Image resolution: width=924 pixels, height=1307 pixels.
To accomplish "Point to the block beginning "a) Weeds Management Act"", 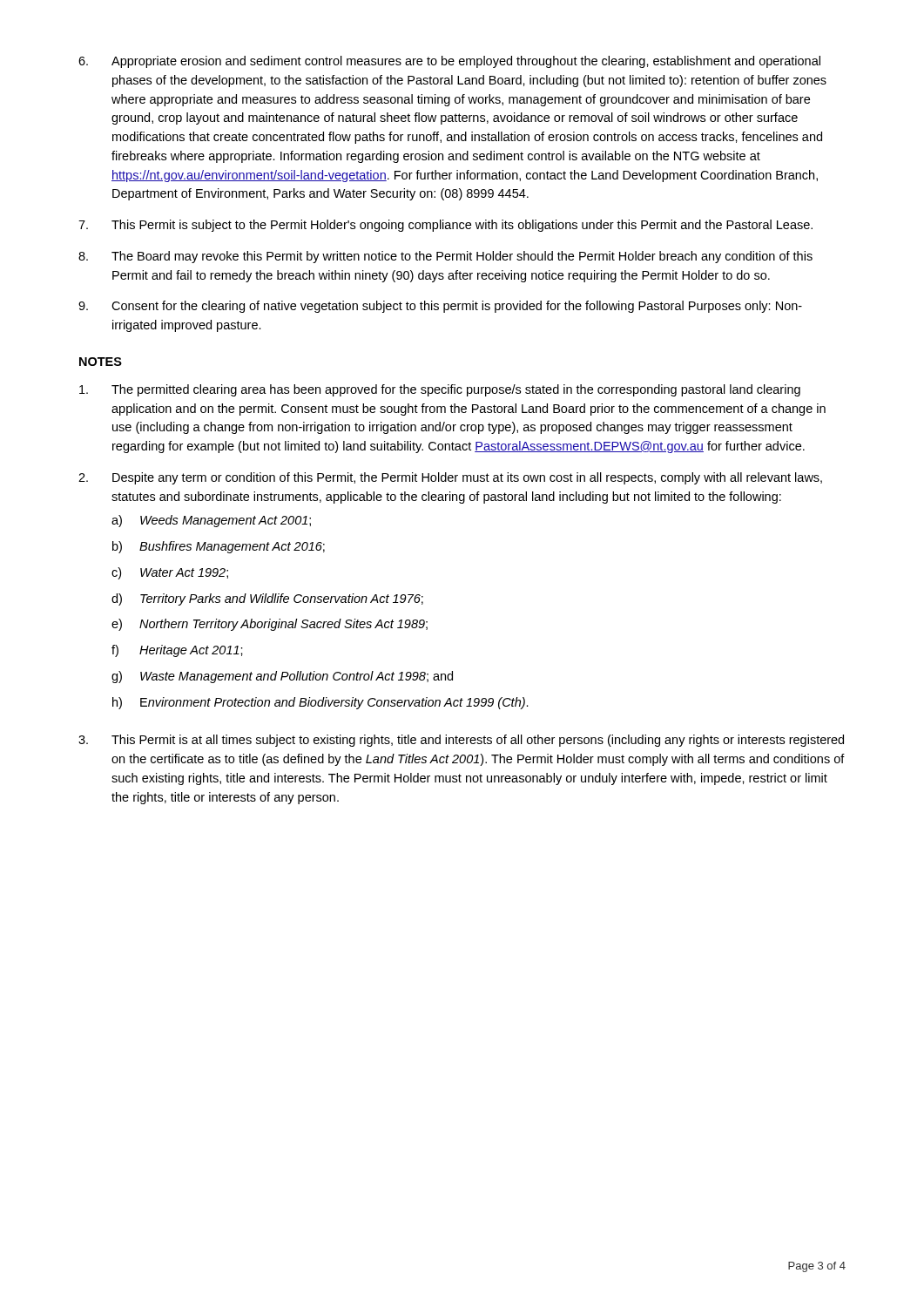I will 211,521.
